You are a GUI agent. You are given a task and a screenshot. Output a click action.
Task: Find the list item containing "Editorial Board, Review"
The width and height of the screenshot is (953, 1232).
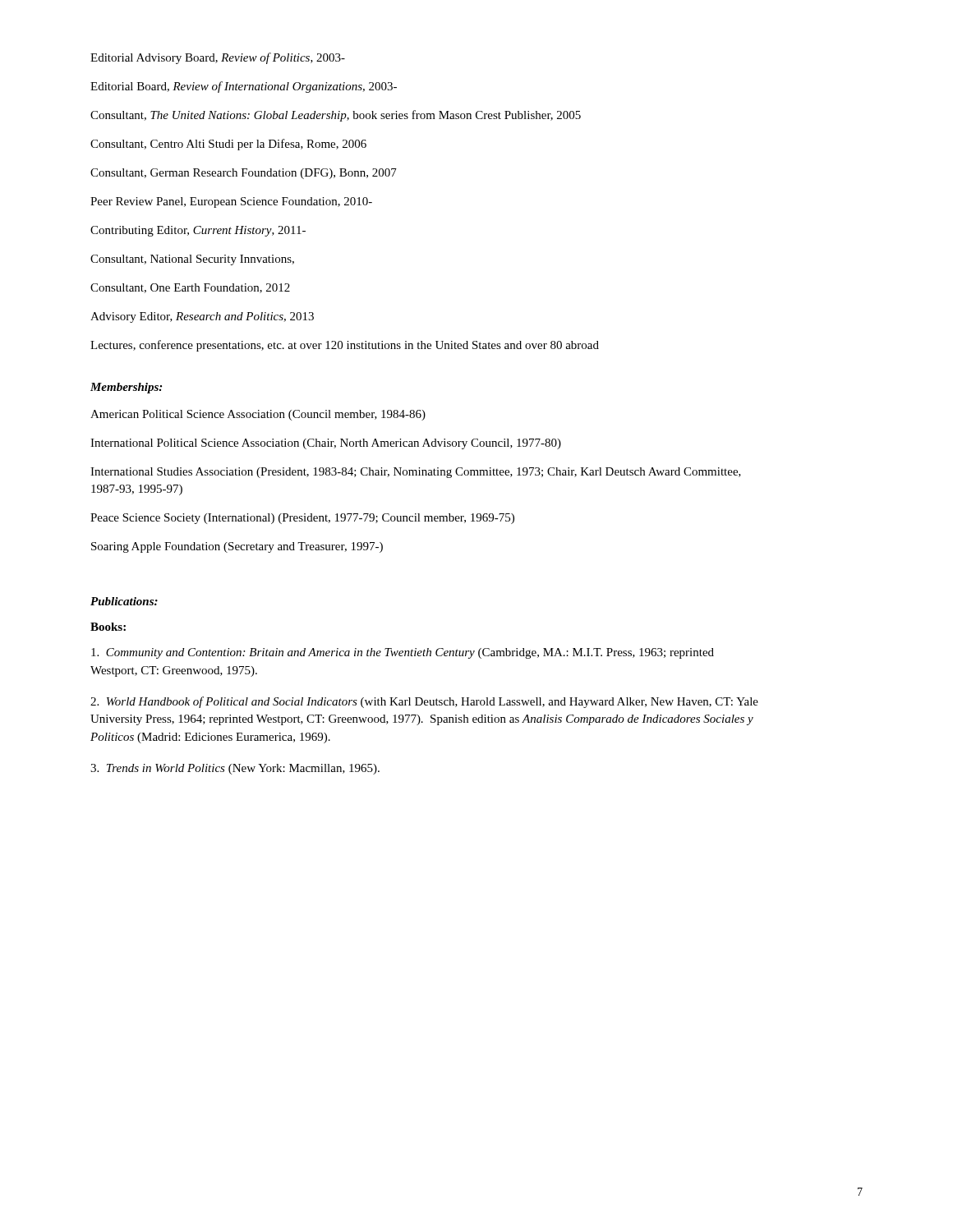point(244,86)
